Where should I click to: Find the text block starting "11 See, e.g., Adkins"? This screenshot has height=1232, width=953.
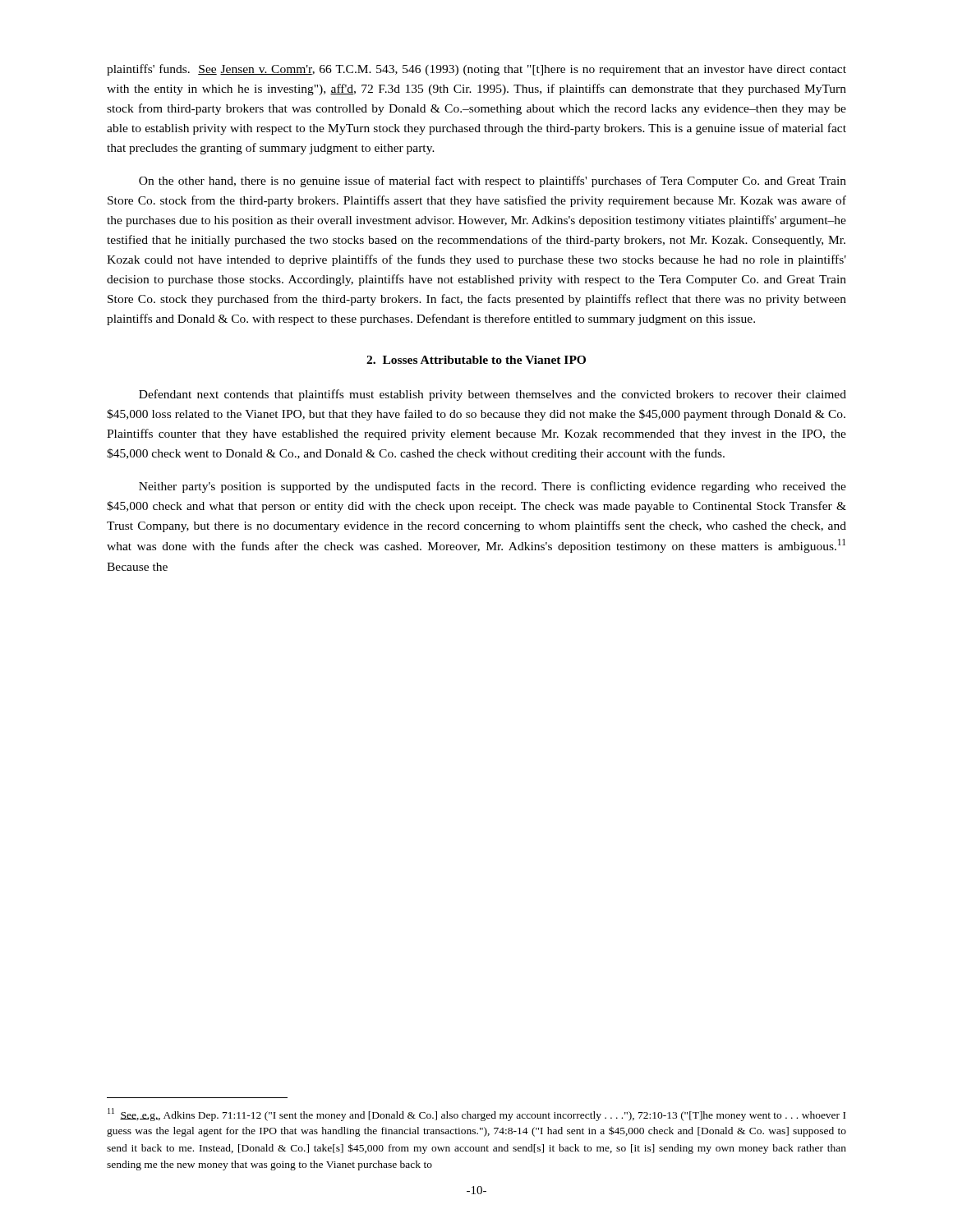click(476, 1138)
